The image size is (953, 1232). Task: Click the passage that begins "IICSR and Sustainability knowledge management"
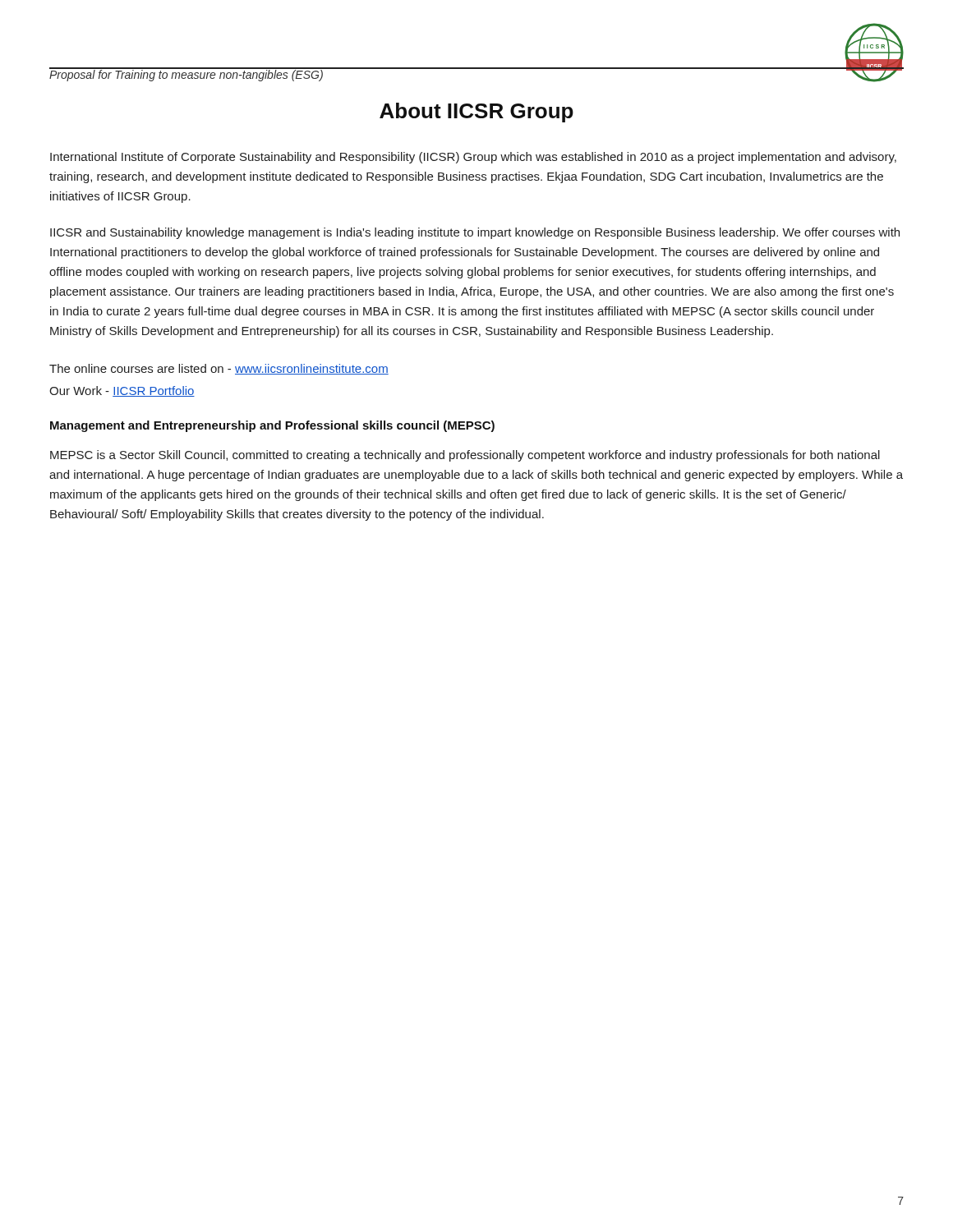point(475,281)
